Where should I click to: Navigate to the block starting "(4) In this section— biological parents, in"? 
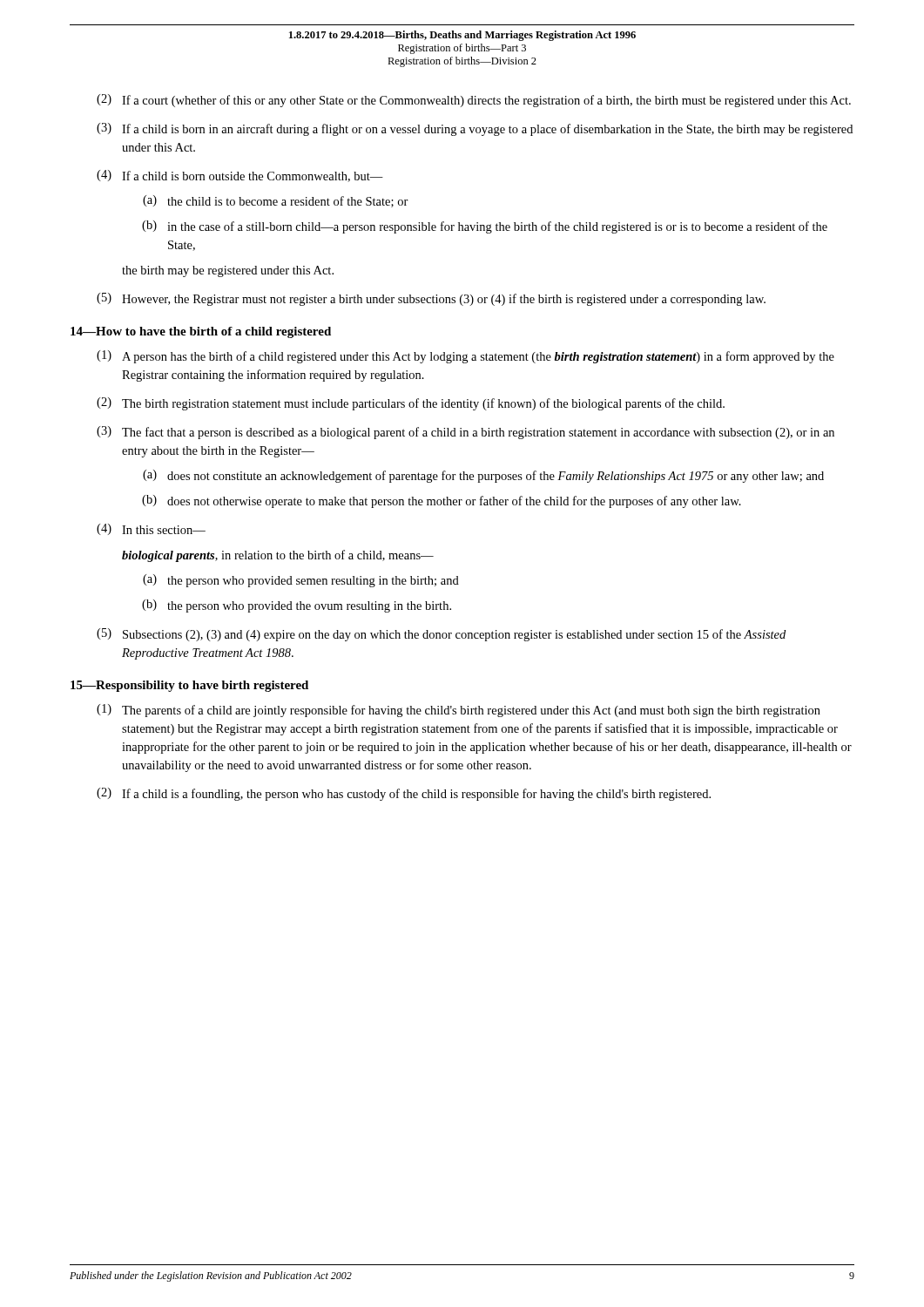pyautogui.click(x=462, y=568)
